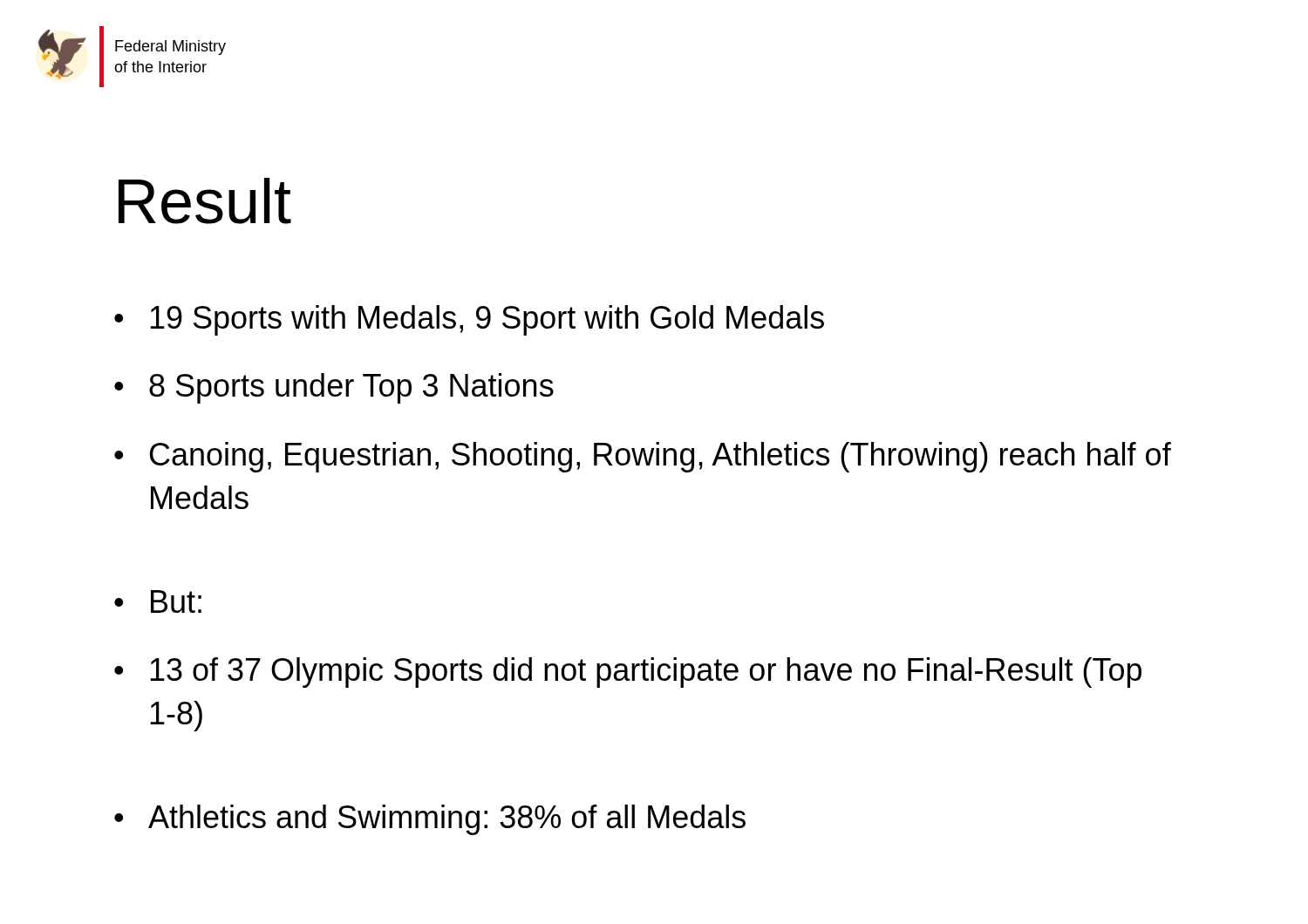Find the region starting "• 19 Sports with Medals, 9 Sport"
The height and width of the screenshot is (924, 1308).
(663, 318)
